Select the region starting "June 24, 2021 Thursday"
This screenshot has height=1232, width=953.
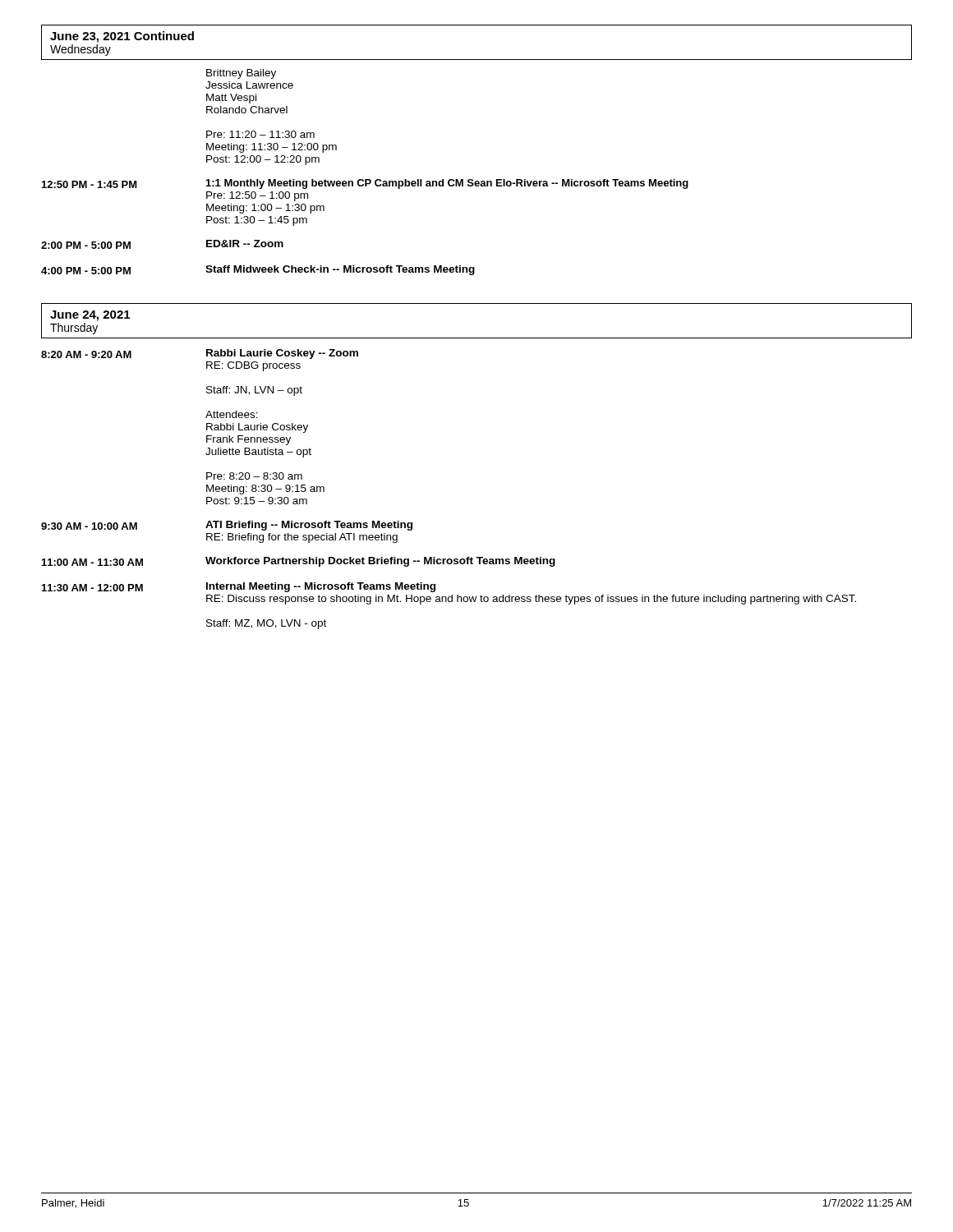pos(90,316)
